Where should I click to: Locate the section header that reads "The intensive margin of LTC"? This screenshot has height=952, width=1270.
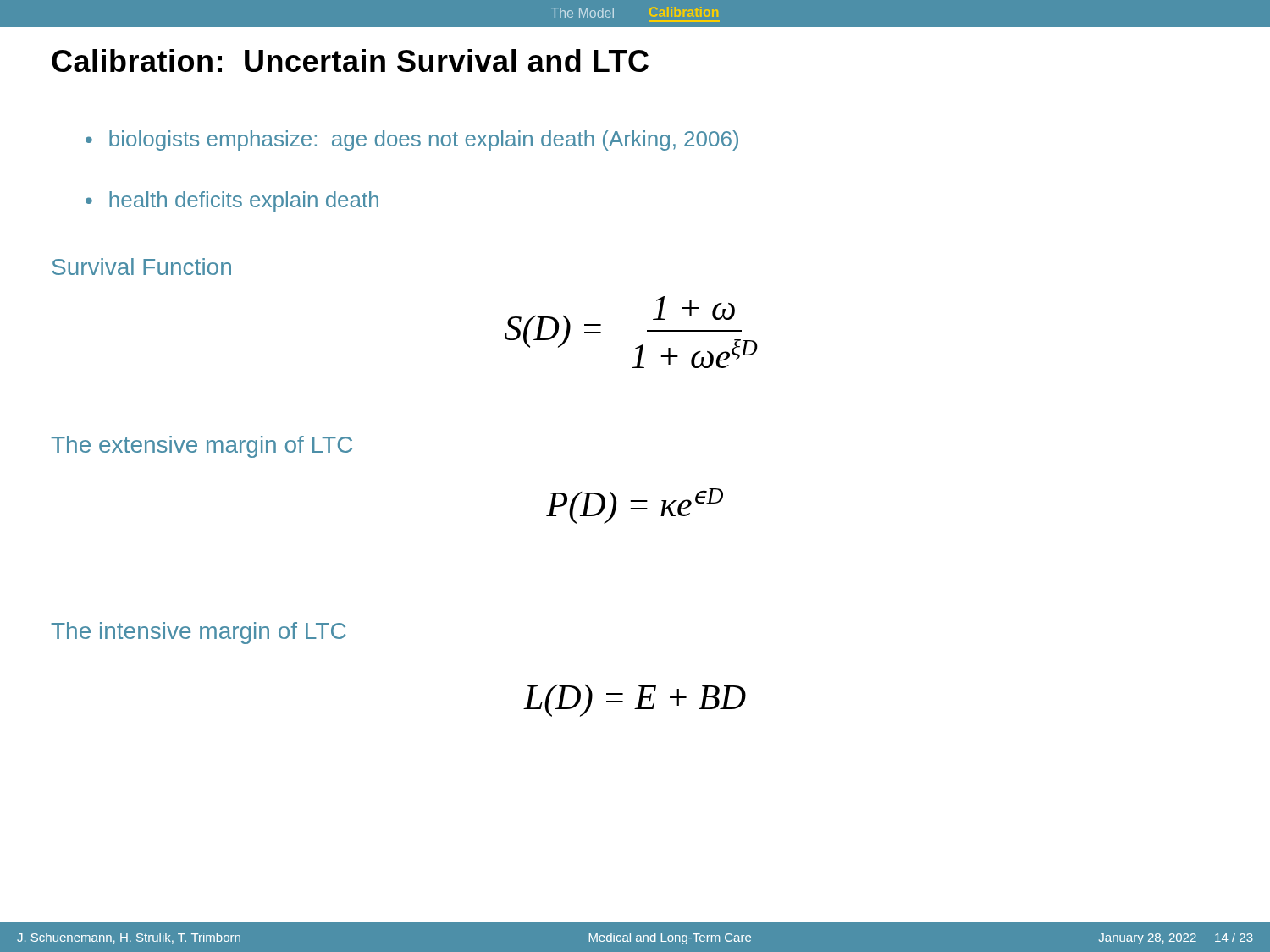199,631
